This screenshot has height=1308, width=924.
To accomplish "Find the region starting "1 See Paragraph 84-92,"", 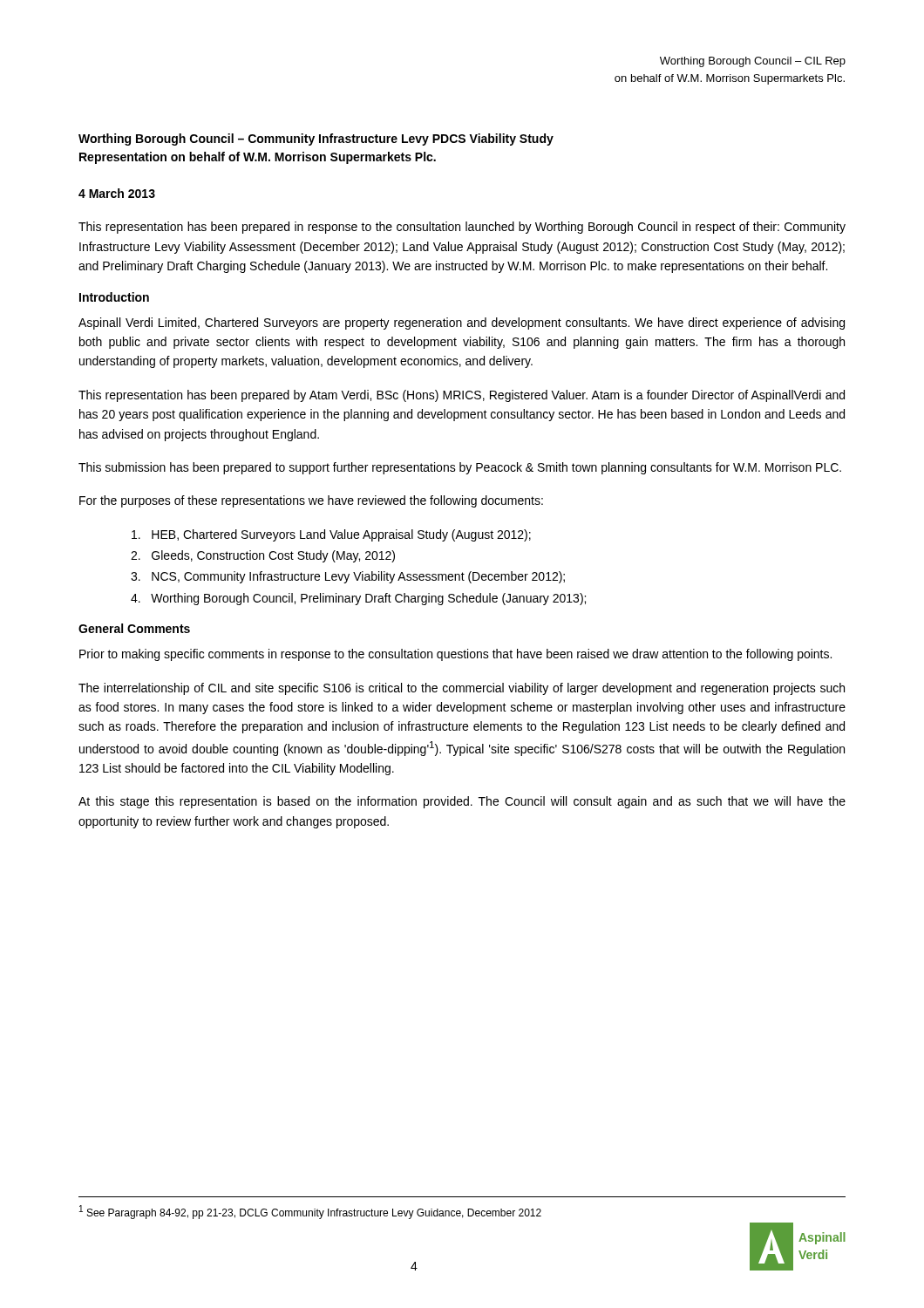I will [x=310, y=1212].
